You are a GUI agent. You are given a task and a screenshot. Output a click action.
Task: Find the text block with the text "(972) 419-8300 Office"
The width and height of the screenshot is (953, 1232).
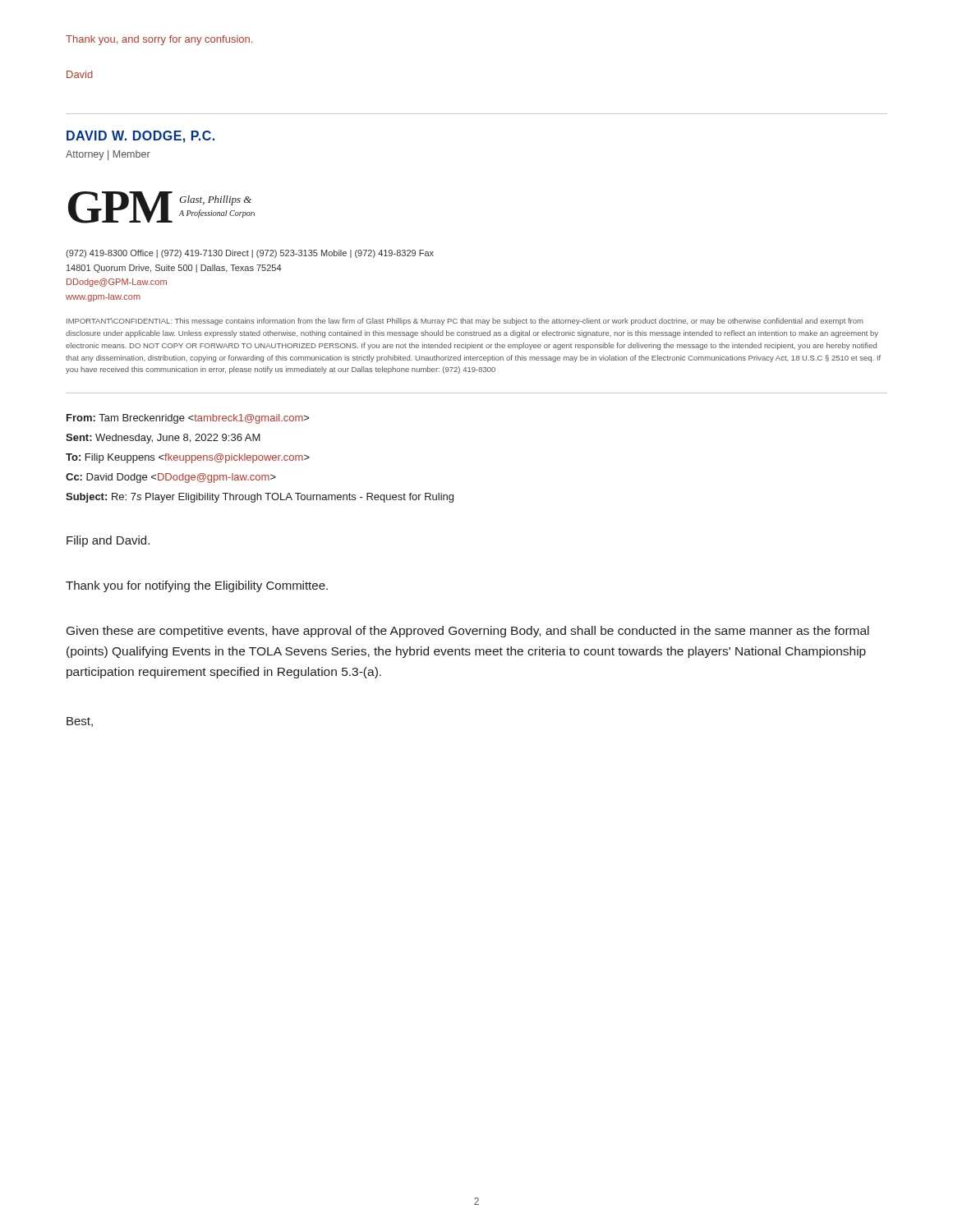point(250,275)
